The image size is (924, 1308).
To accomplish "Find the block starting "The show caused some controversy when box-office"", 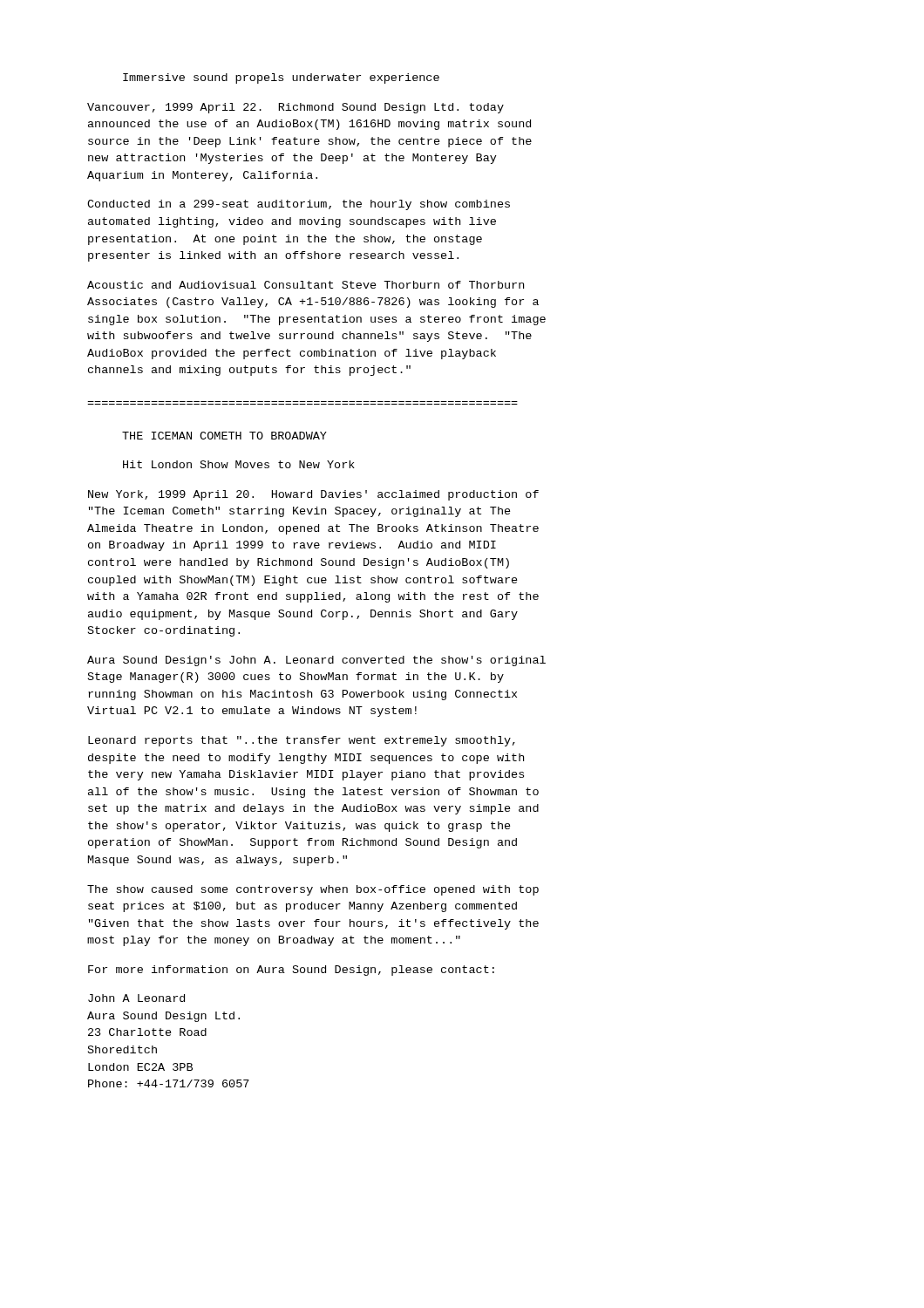I will (x=313, y=915).
